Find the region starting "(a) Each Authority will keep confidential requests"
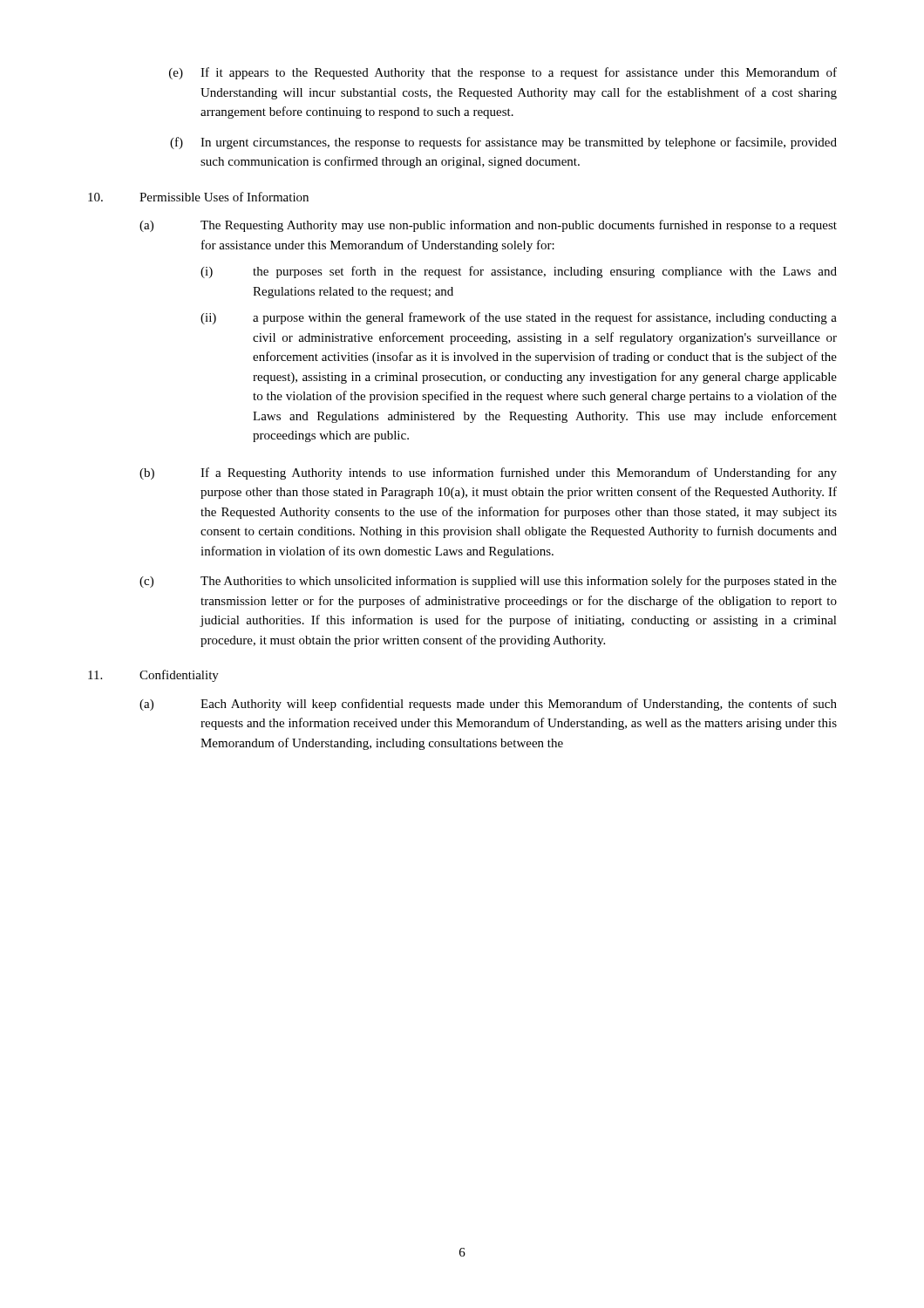Image resolution: width=924 pixels, height=1308 pixels. point(488,723)
